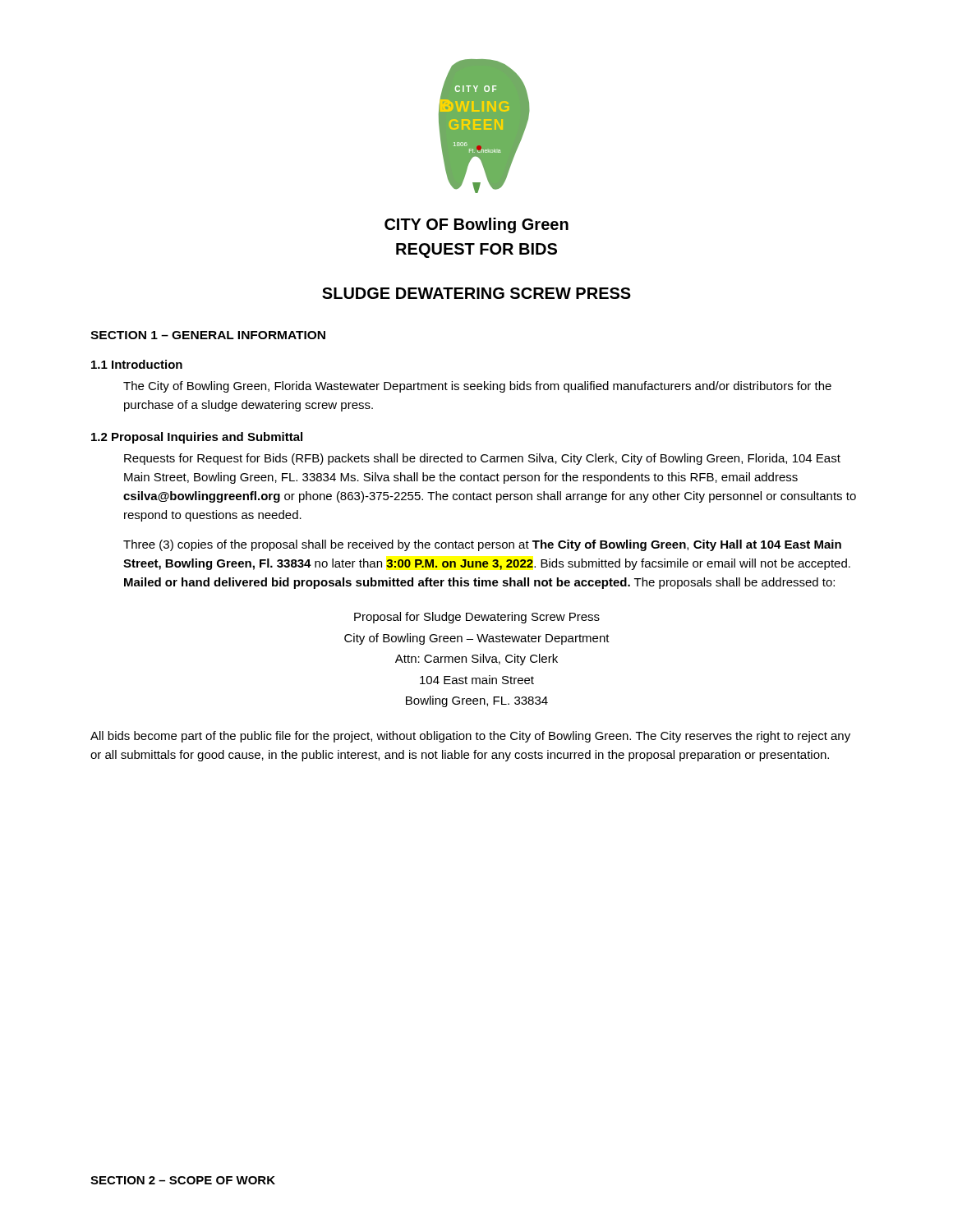Screen dimensions: 1232x953
Task: Click on the text block with the text "Three (3) copies of the proposal shall"
Action: pos(487,563)
